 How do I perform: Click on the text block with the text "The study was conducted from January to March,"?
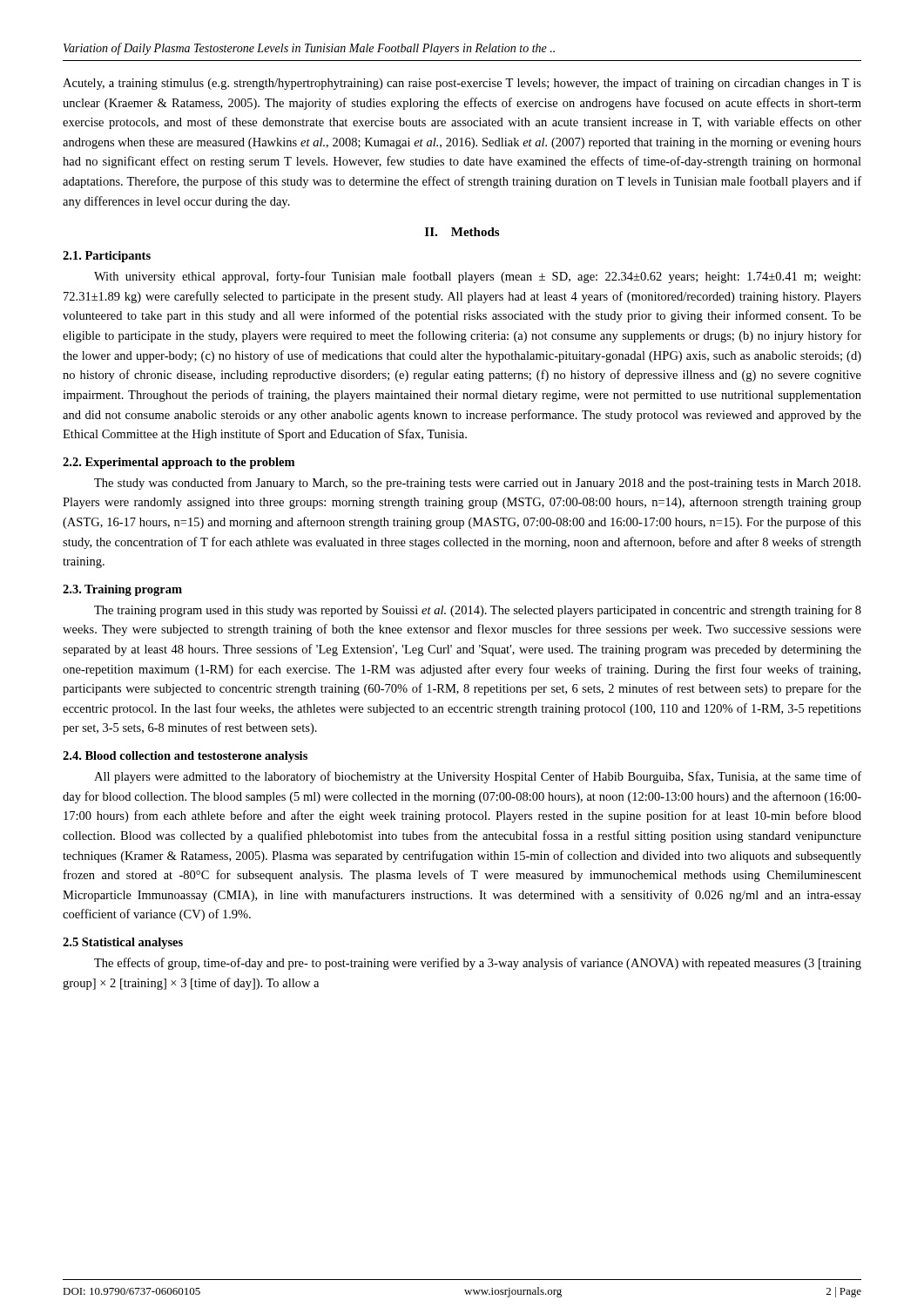coord(462,522)
